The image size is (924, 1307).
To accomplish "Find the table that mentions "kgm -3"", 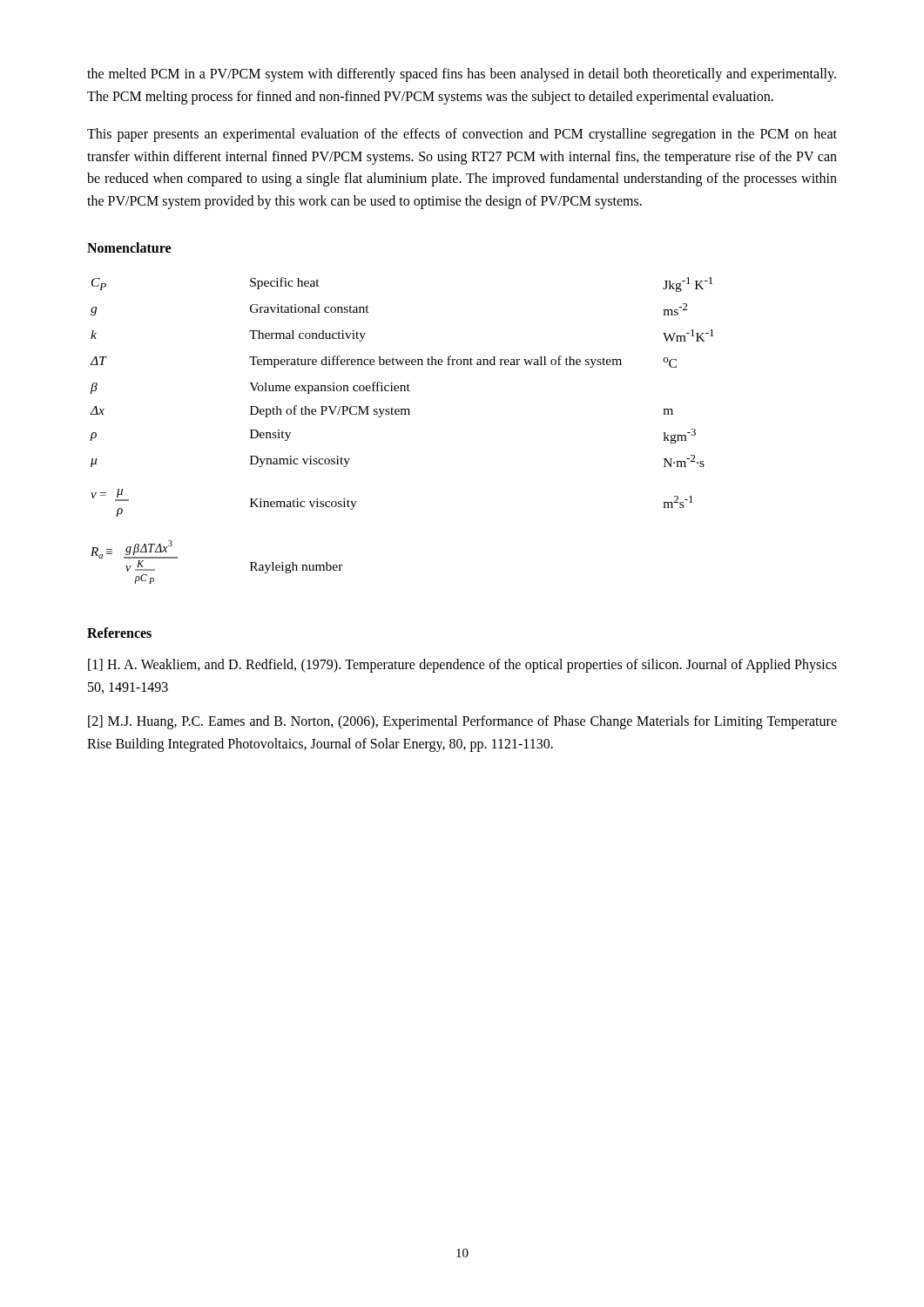I will pyautogui.click(x=462, y=436).
